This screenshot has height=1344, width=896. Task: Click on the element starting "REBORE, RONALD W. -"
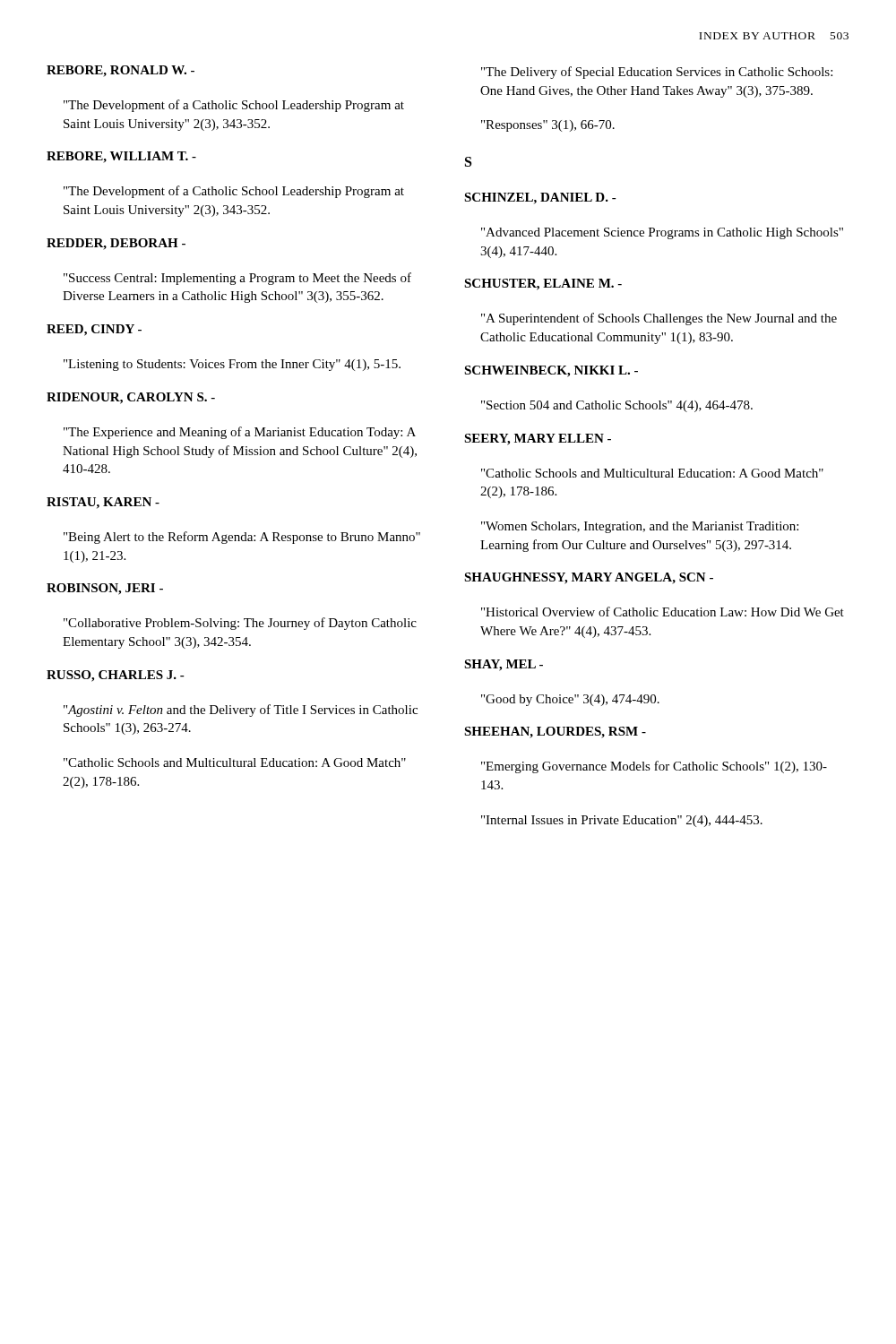tap(121, 71)
